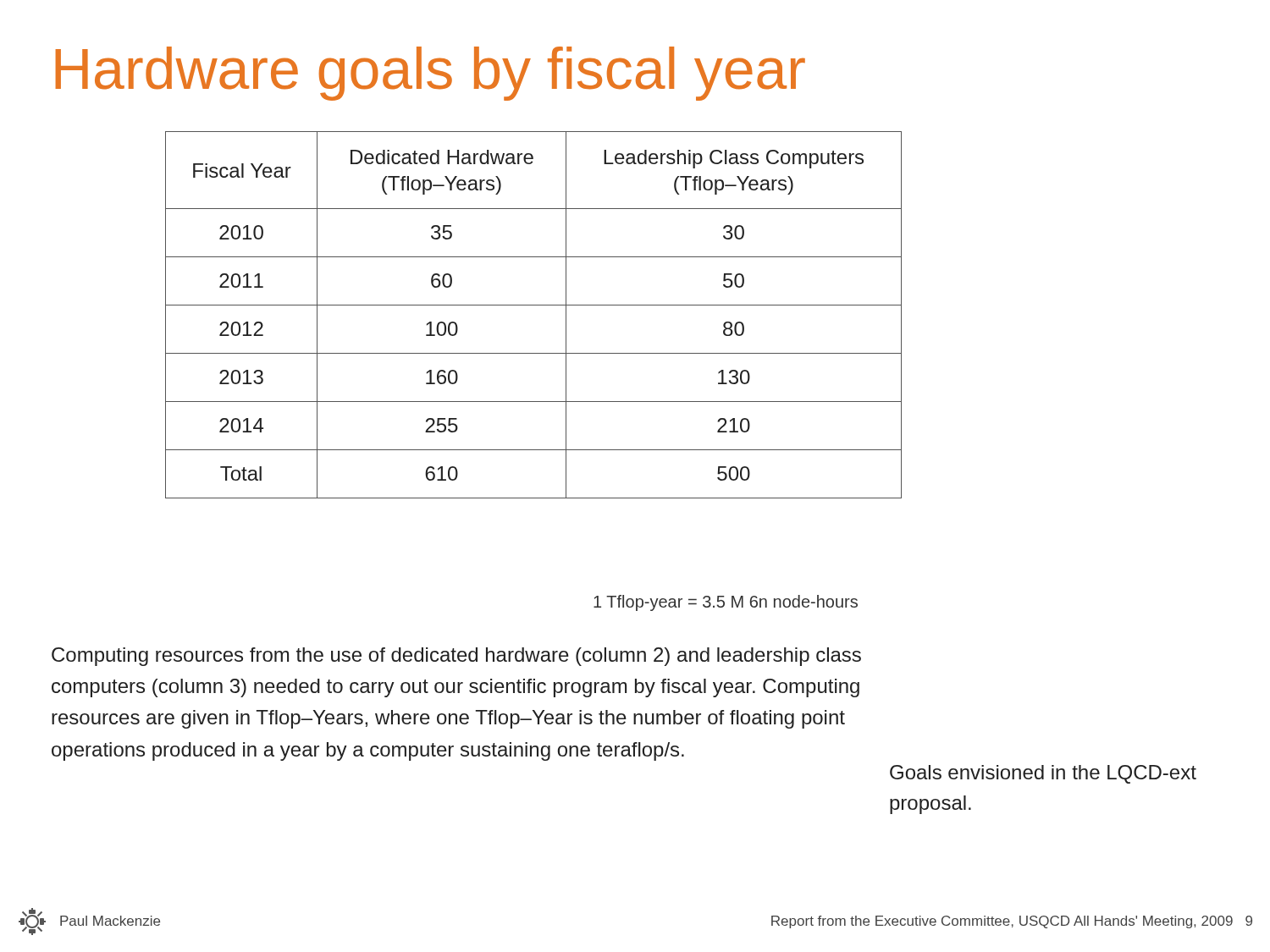Locate the block of text that opens with "1 Tflop-year = 3.5 M"
This screenshot has height=952, width=1270.
coord(725,602)
